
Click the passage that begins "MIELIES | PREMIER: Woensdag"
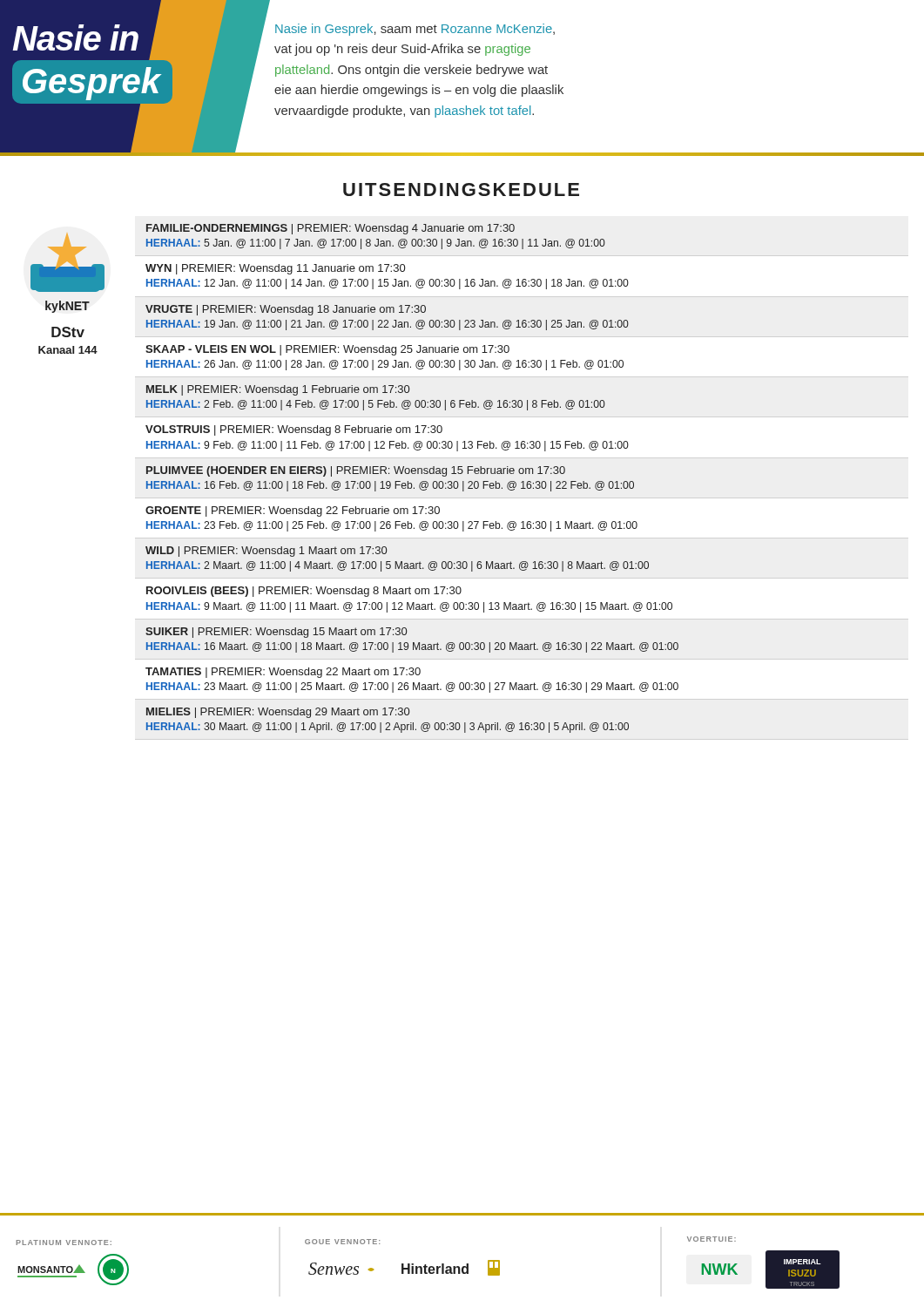[x=523, y=720]
